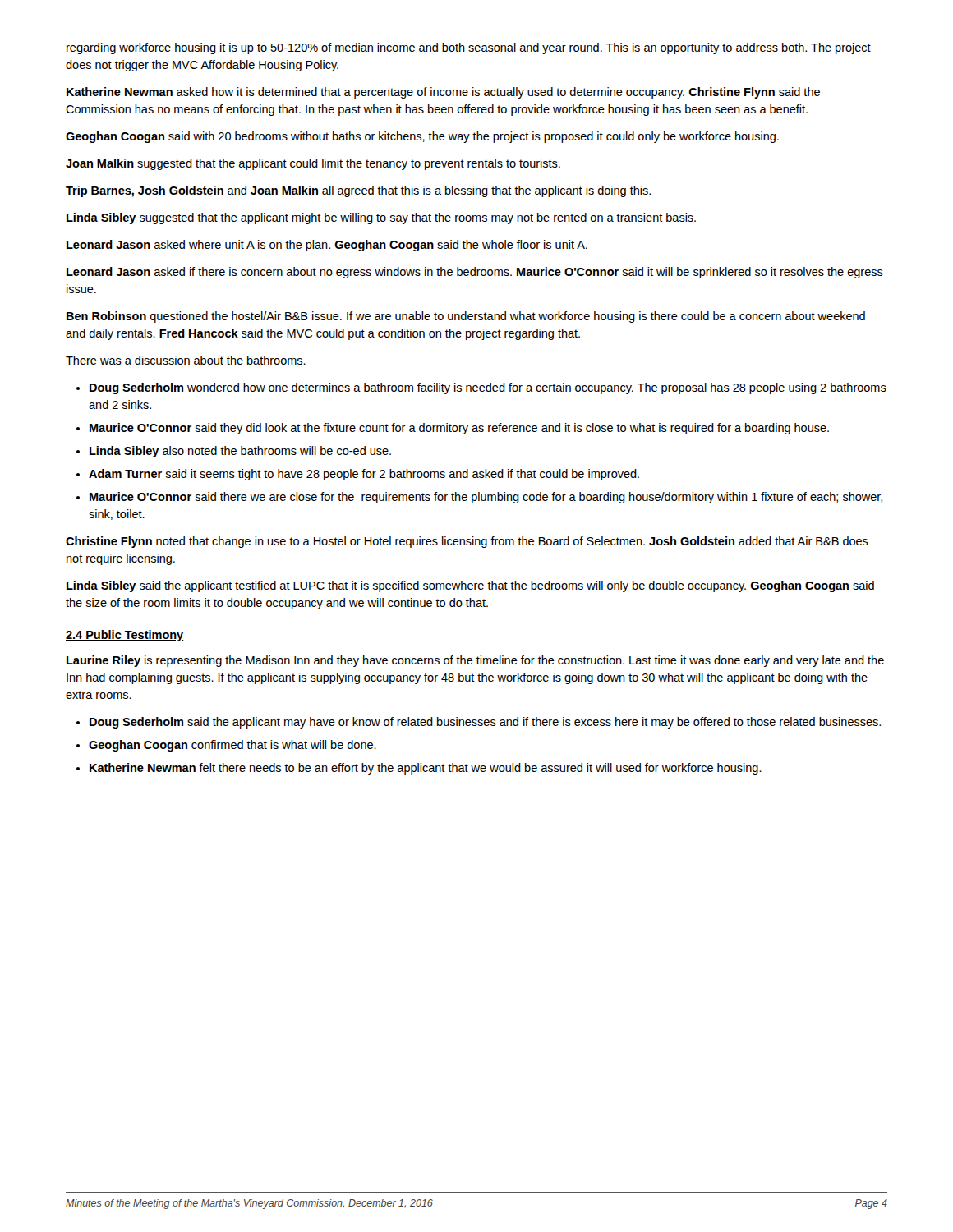Locate the block of text that opens with "Laurine Riley is representing the"
The height and width of the screenshot is (1232, 953).
pyautogui.click(x=476, y=678)
